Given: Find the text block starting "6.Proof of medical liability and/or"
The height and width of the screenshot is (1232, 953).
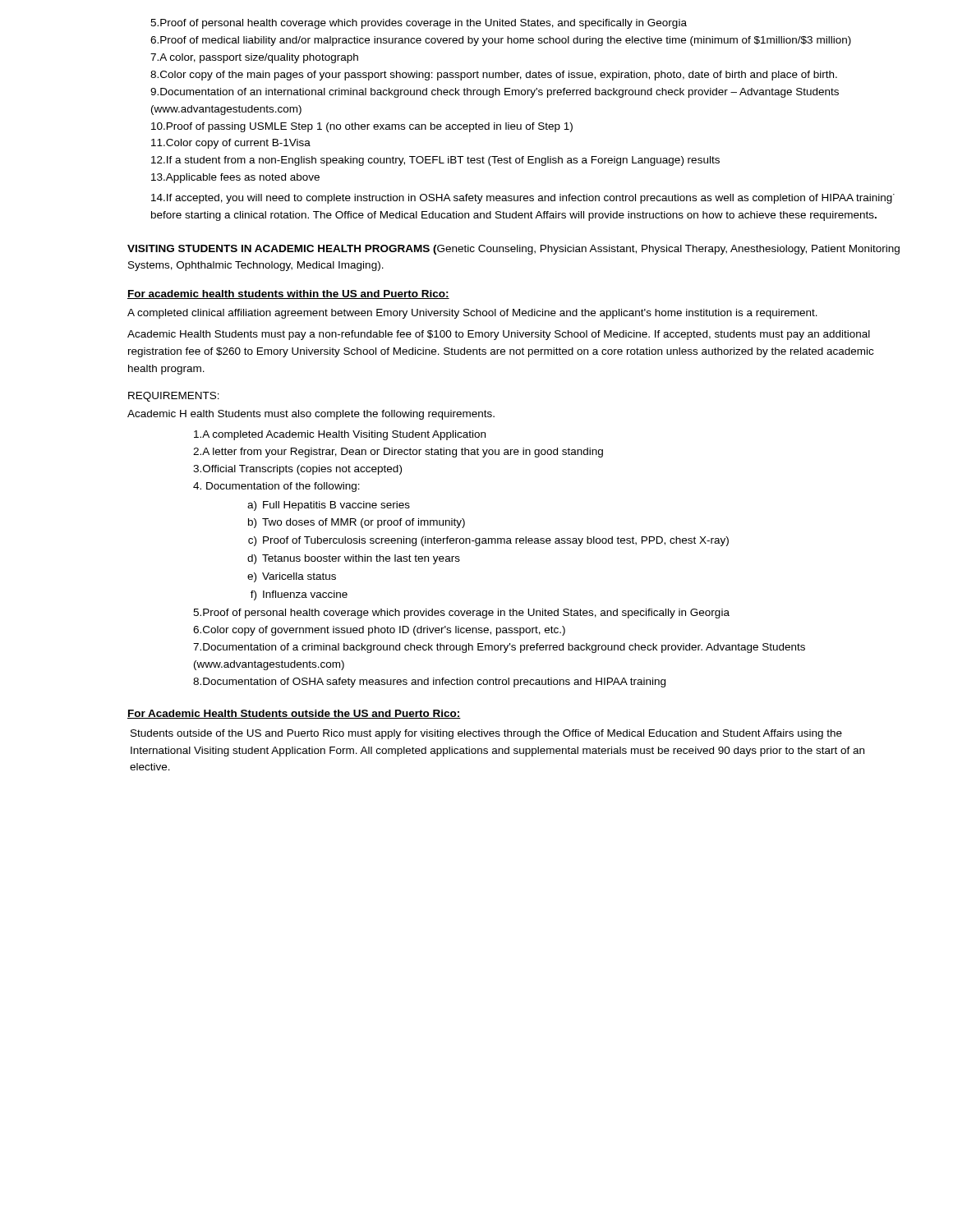Looking at the screenshot, I should (x=527, y=41).
